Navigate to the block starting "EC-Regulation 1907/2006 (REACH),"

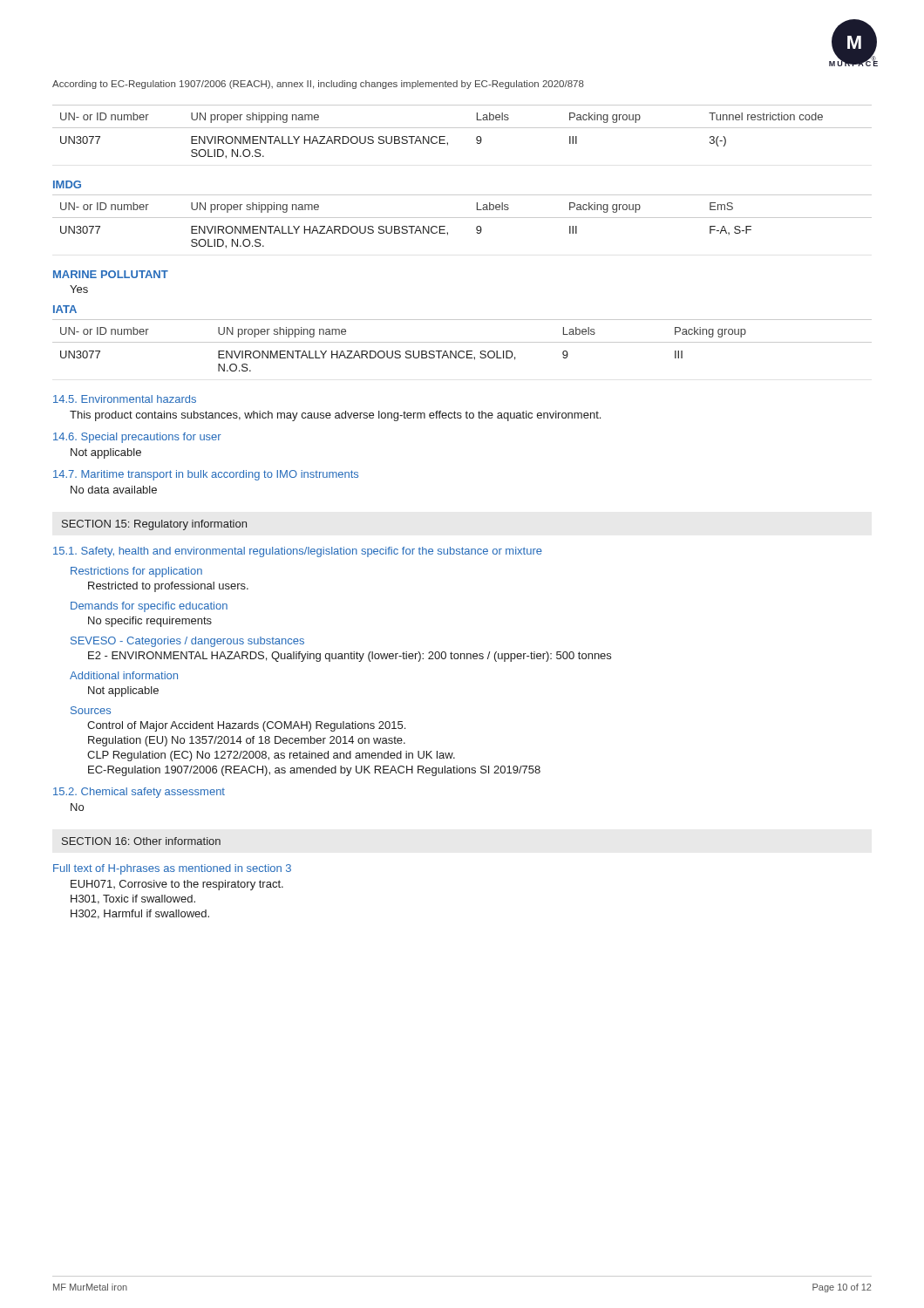coord(314,769)
